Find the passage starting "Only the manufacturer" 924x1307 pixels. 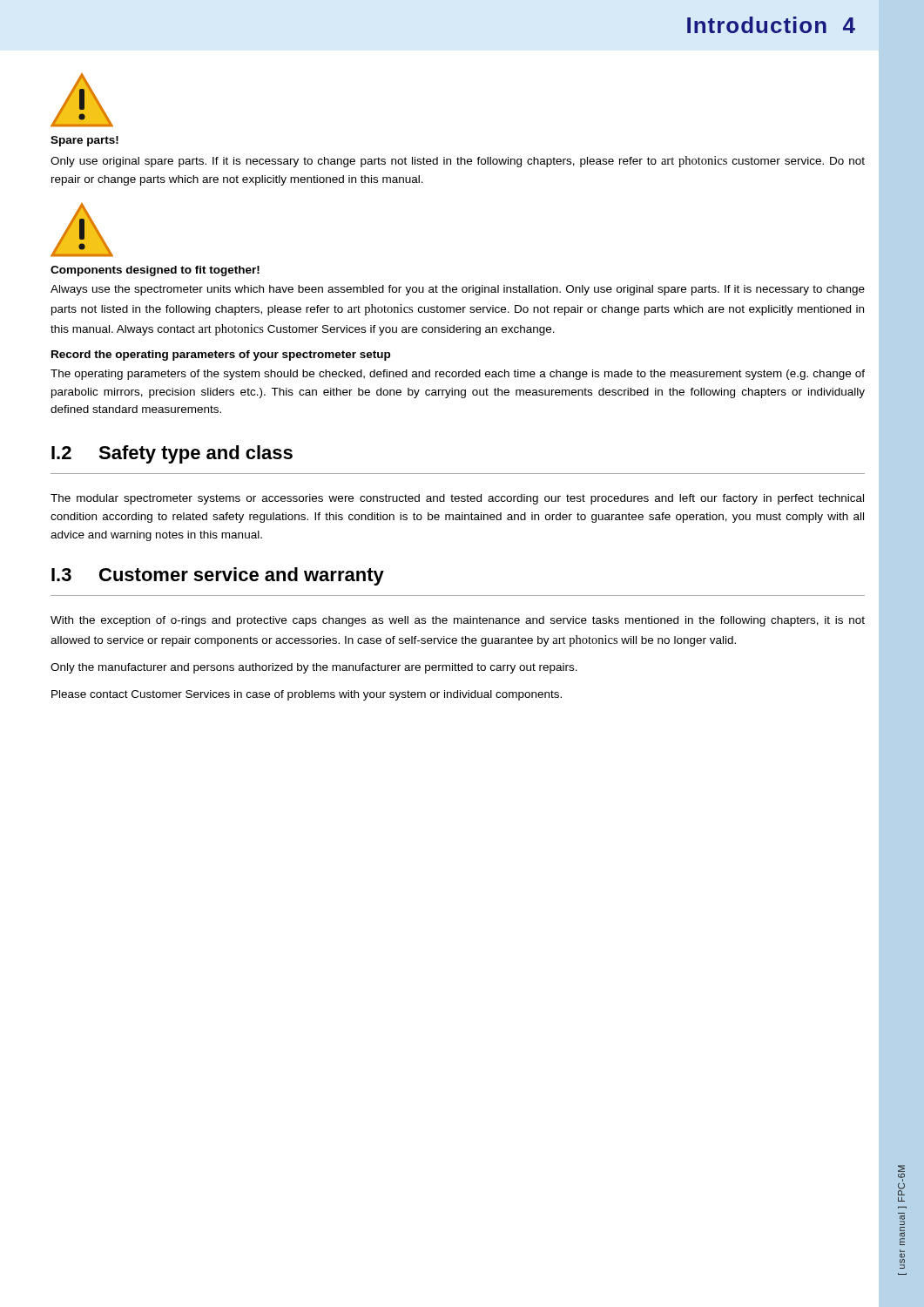click(314, 667)
